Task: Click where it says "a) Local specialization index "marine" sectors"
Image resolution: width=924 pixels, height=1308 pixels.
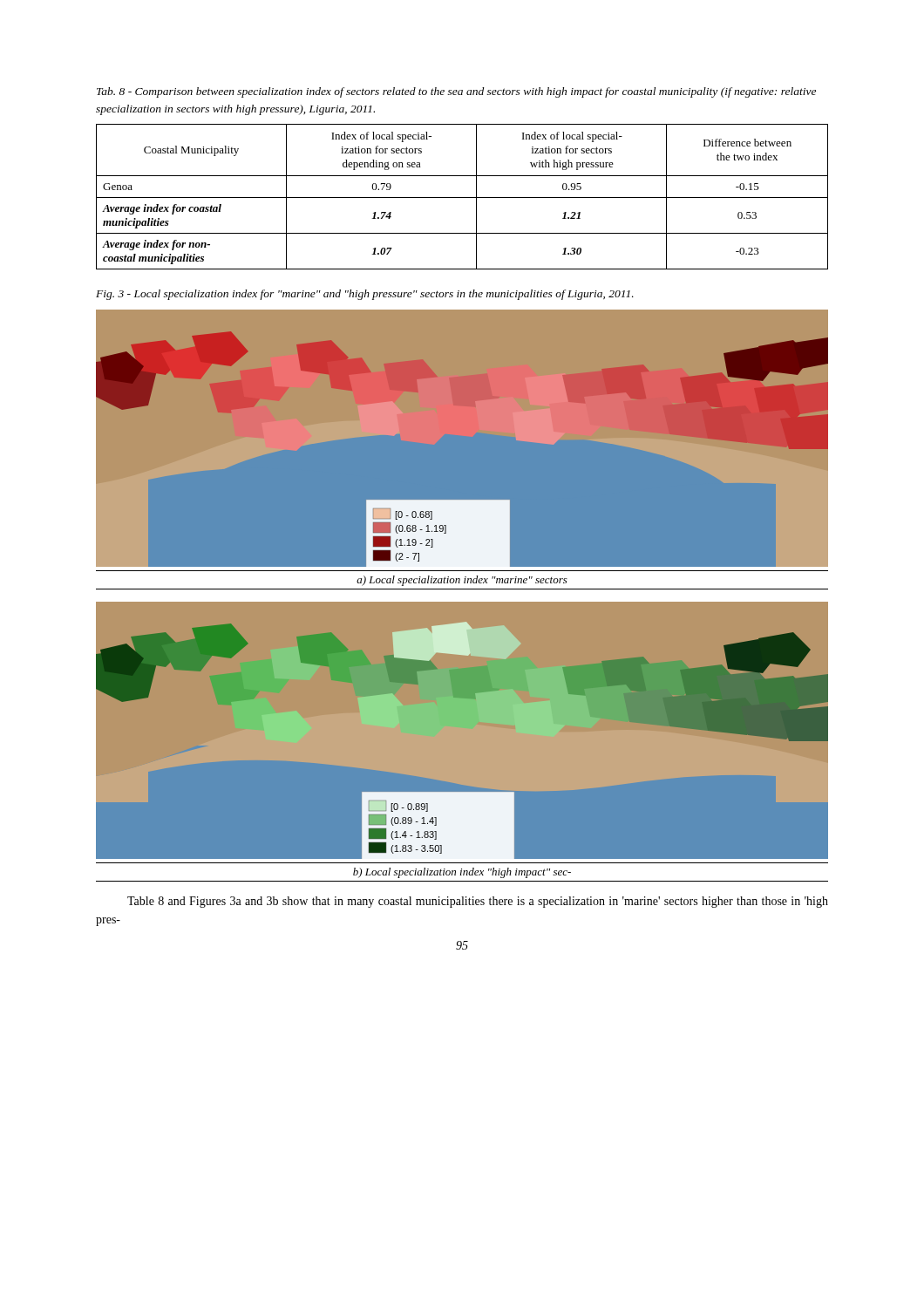Action: point(462,579)
